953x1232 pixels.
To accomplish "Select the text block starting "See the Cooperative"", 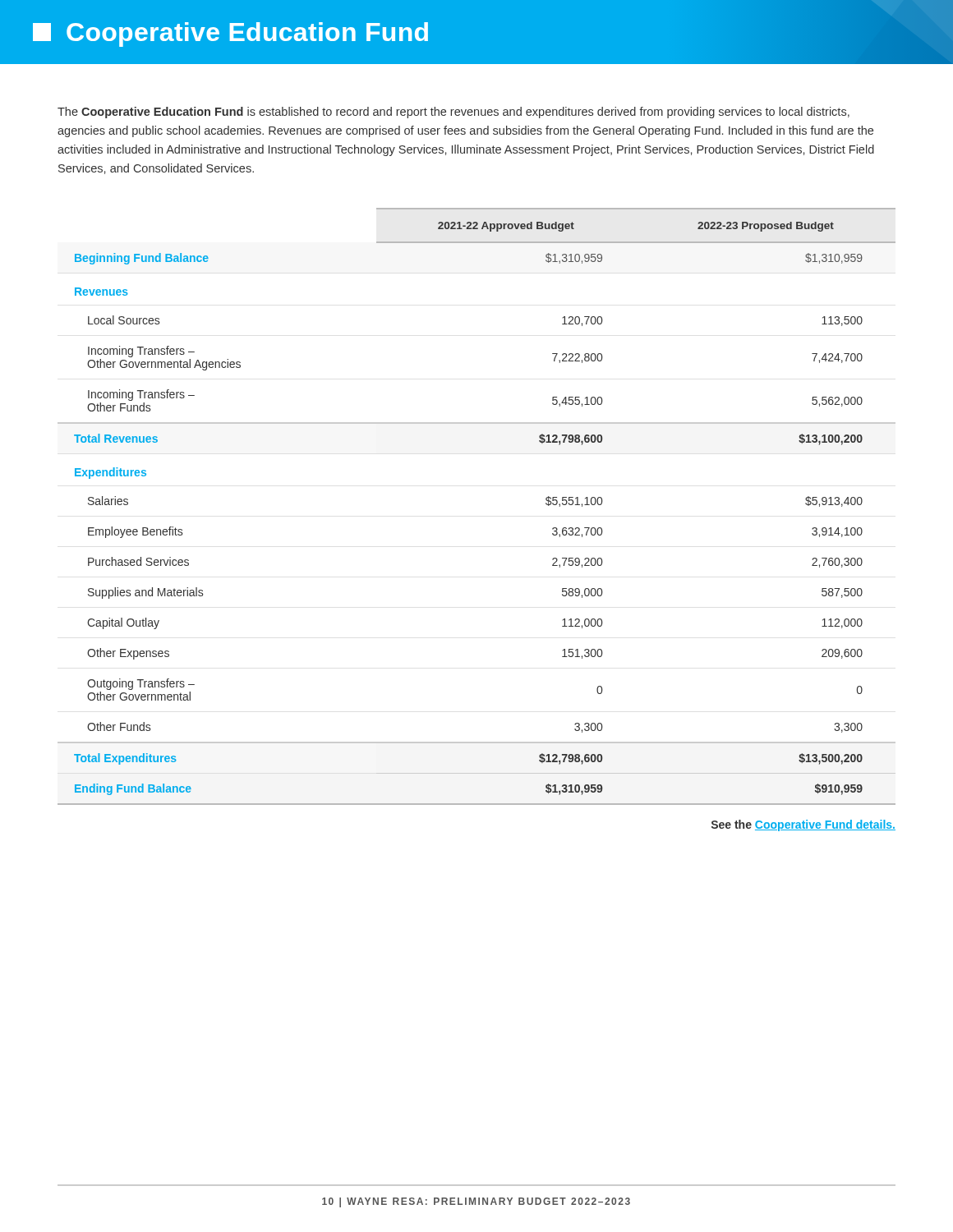I will (x=803, y=825).
